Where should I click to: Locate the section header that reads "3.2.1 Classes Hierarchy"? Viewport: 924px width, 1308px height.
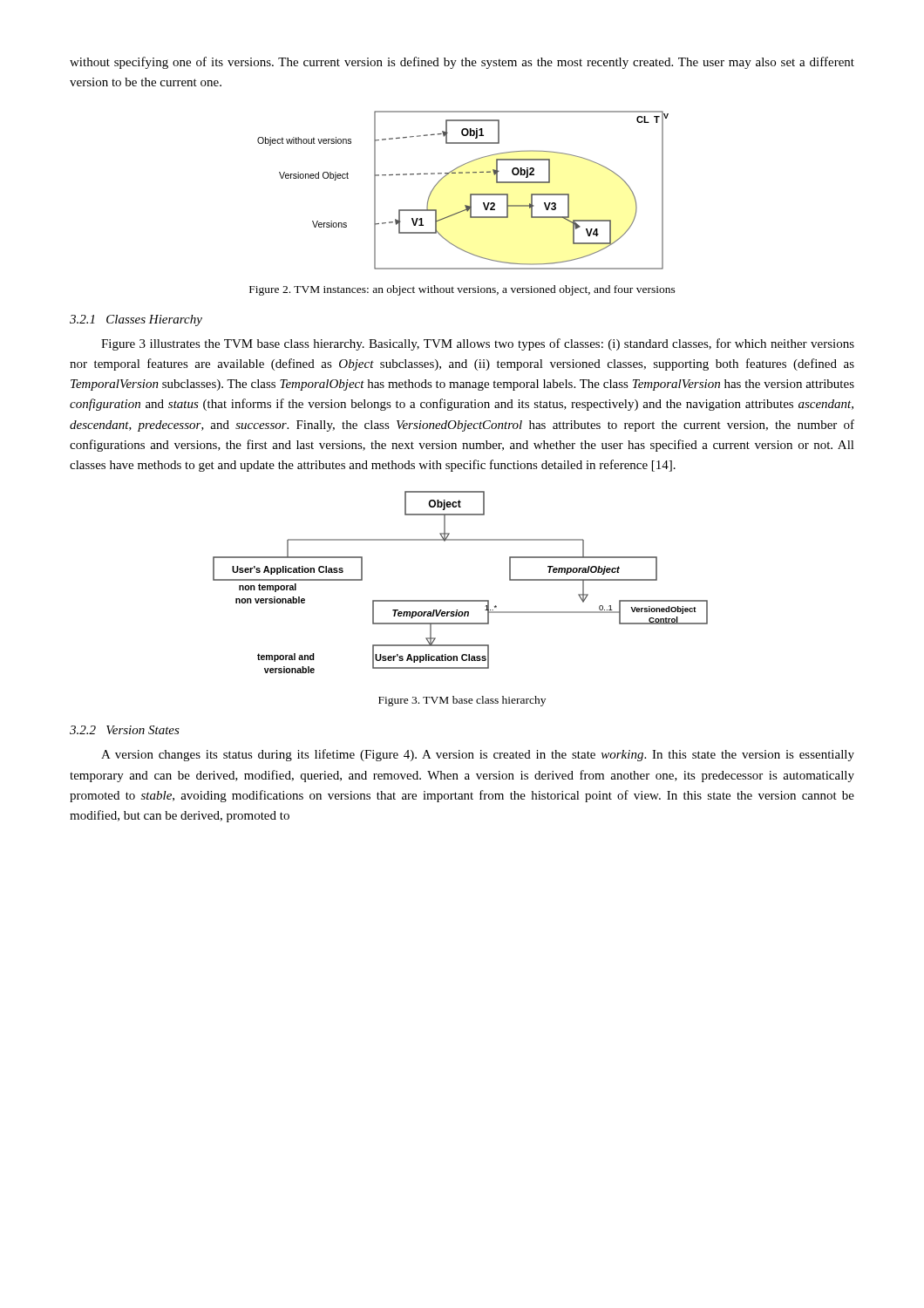pyautogui.click(x=136, y=319)
